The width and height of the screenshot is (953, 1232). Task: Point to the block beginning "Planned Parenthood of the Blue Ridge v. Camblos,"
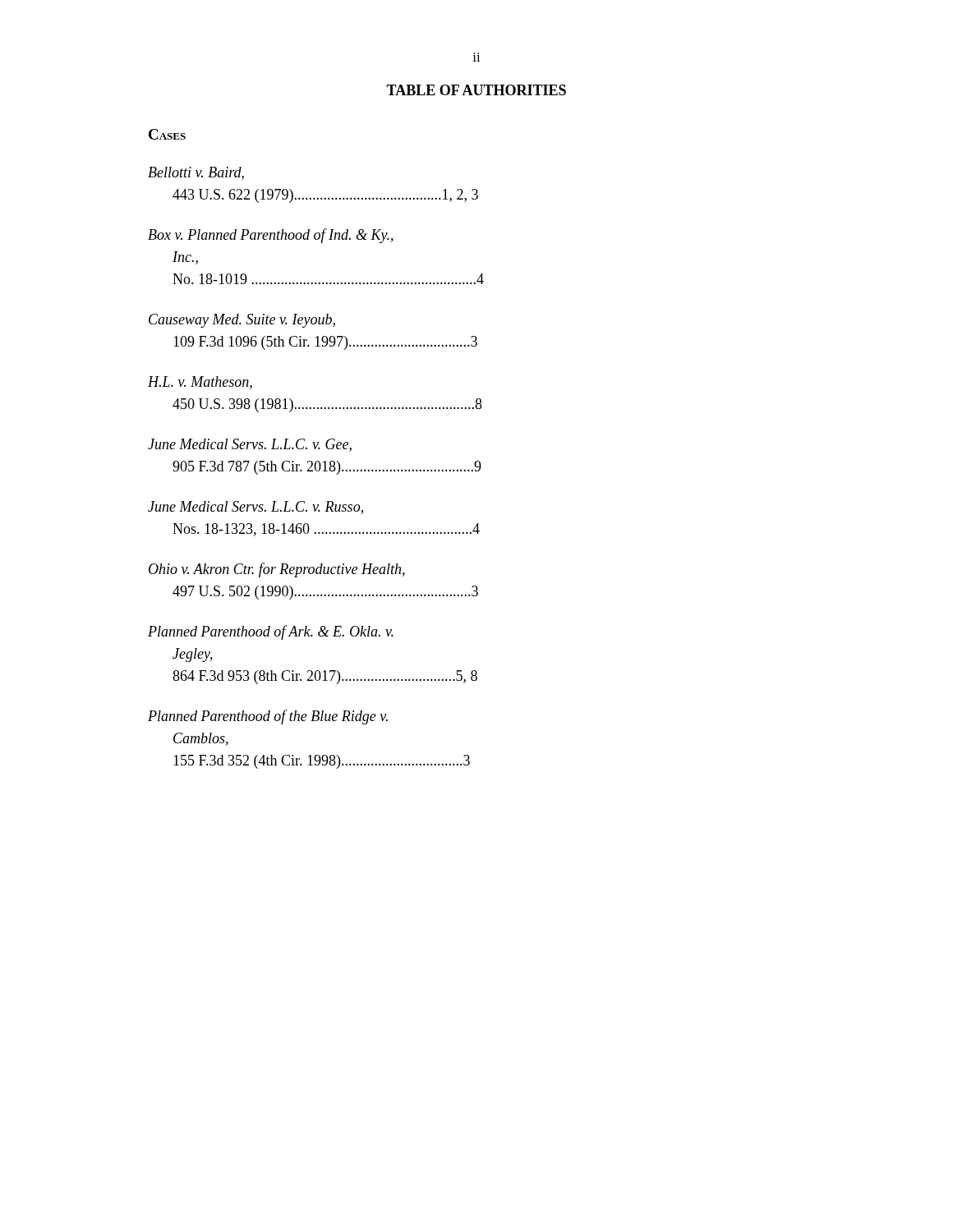(268, 717)
